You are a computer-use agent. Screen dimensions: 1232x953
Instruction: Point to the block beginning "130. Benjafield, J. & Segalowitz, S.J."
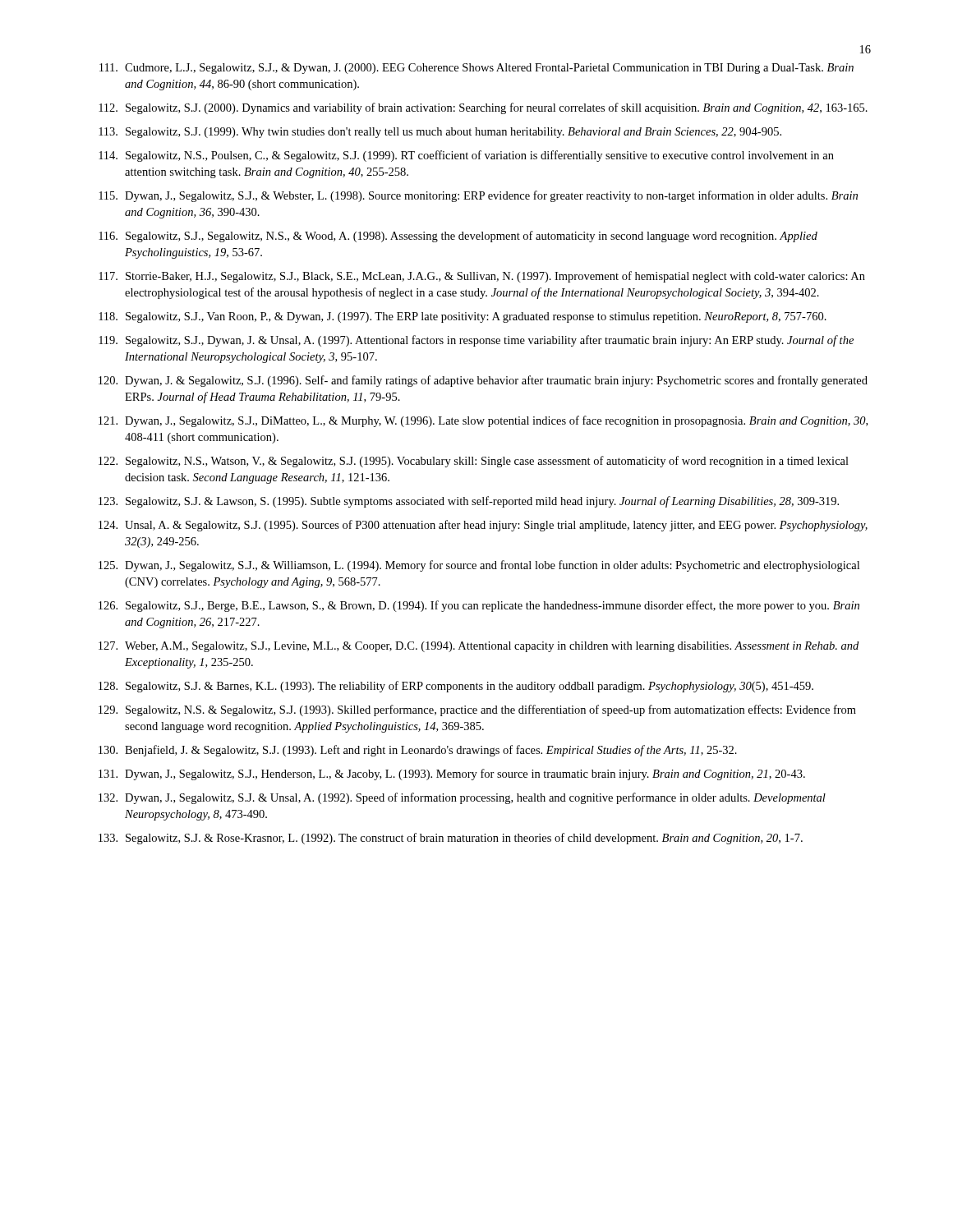coord(476,750)
